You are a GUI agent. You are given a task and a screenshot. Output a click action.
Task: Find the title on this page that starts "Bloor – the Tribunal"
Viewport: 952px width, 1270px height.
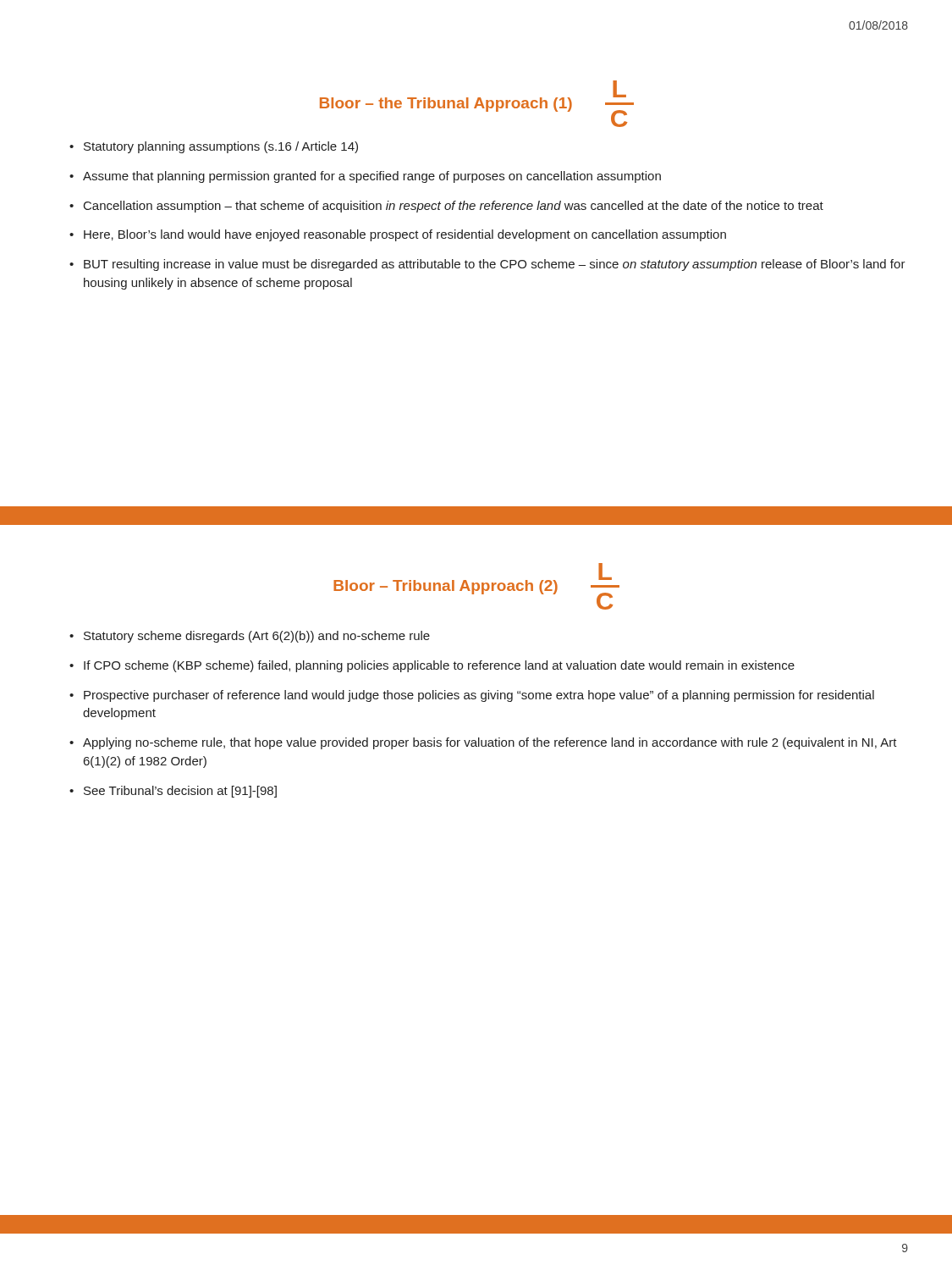[x=476, y=104]
